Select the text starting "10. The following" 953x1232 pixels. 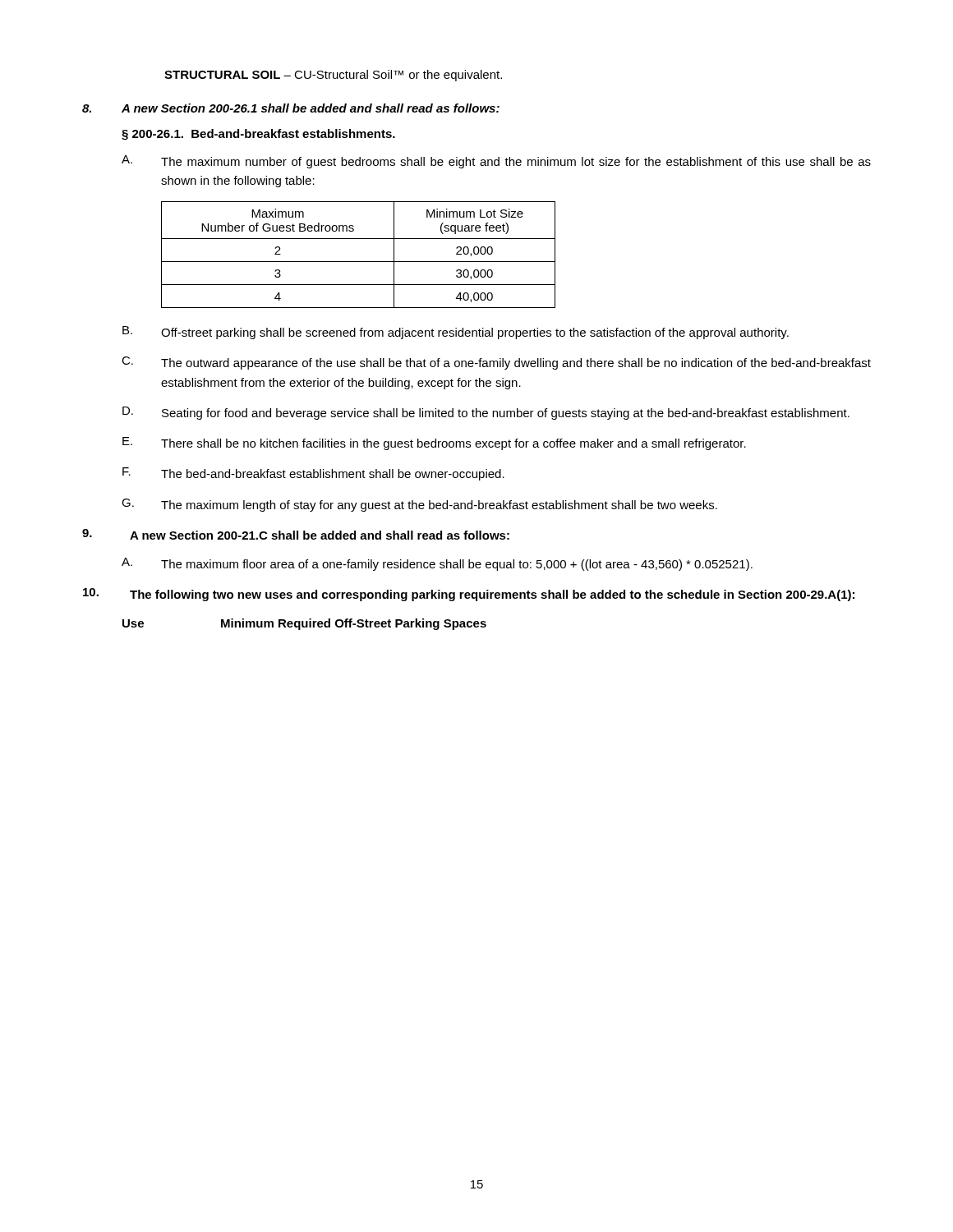[476, 595]
